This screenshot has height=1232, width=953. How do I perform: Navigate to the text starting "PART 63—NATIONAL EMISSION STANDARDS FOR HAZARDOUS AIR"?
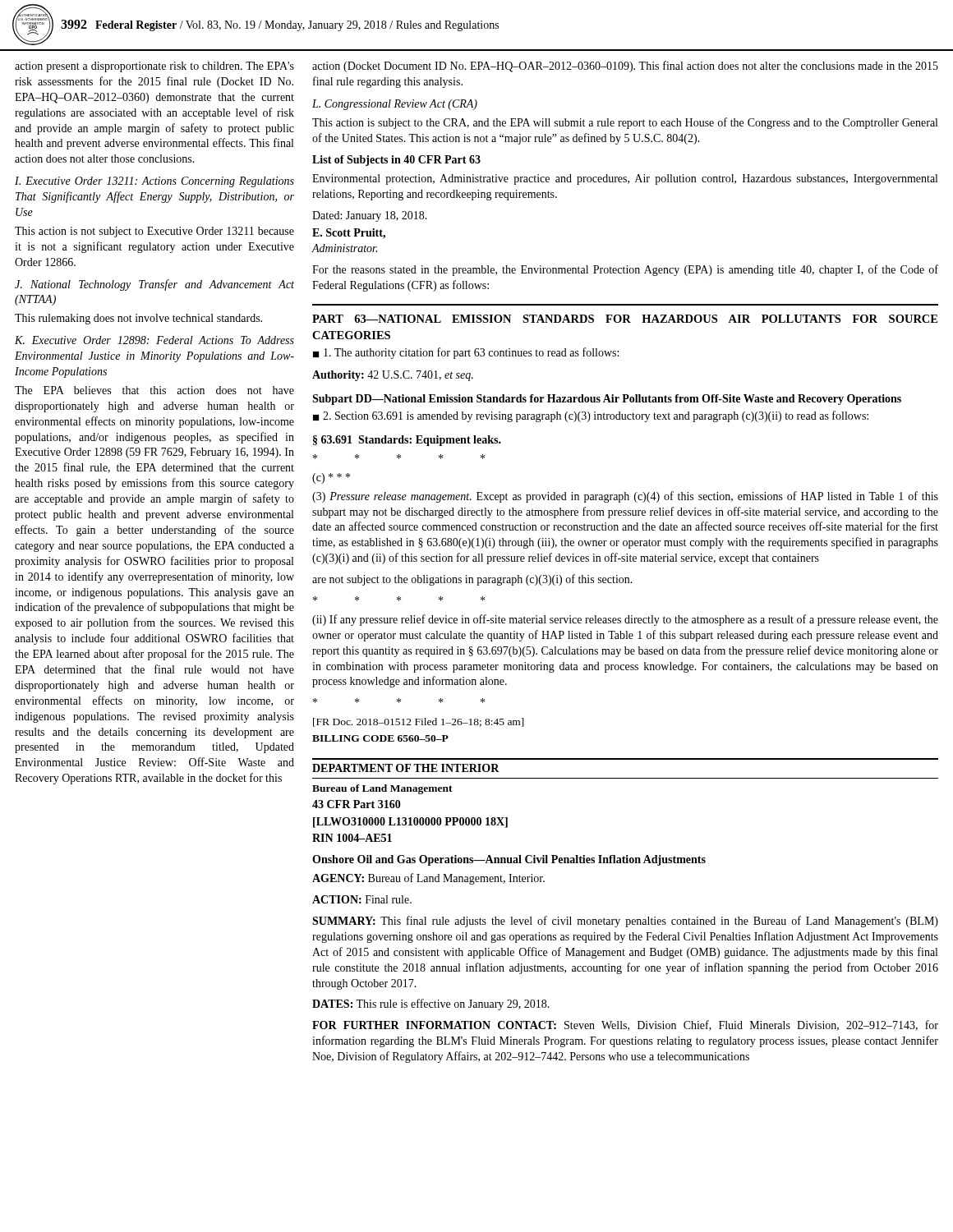coord(625,324)
